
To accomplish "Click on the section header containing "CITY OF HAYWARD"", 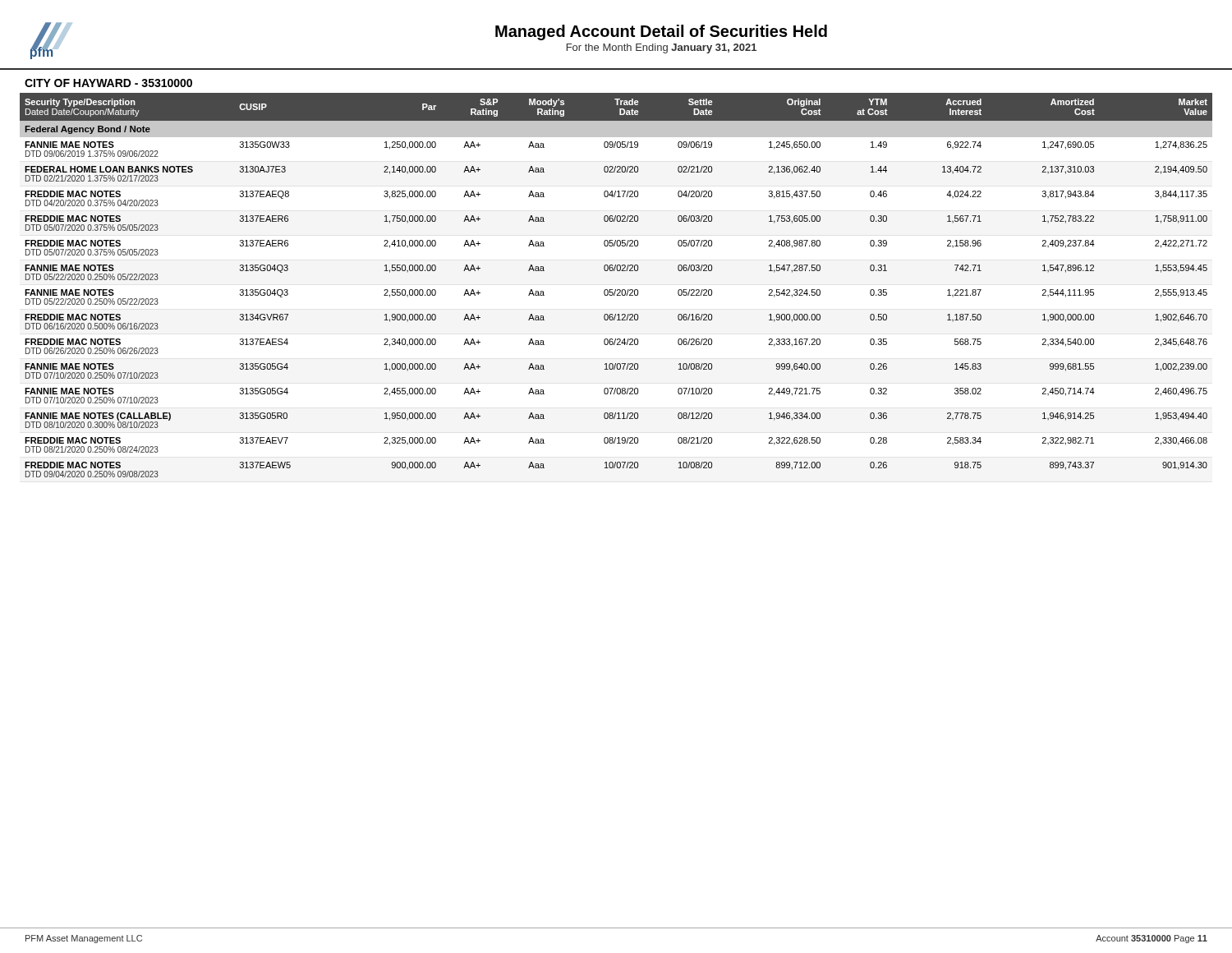I will [109, 83].
